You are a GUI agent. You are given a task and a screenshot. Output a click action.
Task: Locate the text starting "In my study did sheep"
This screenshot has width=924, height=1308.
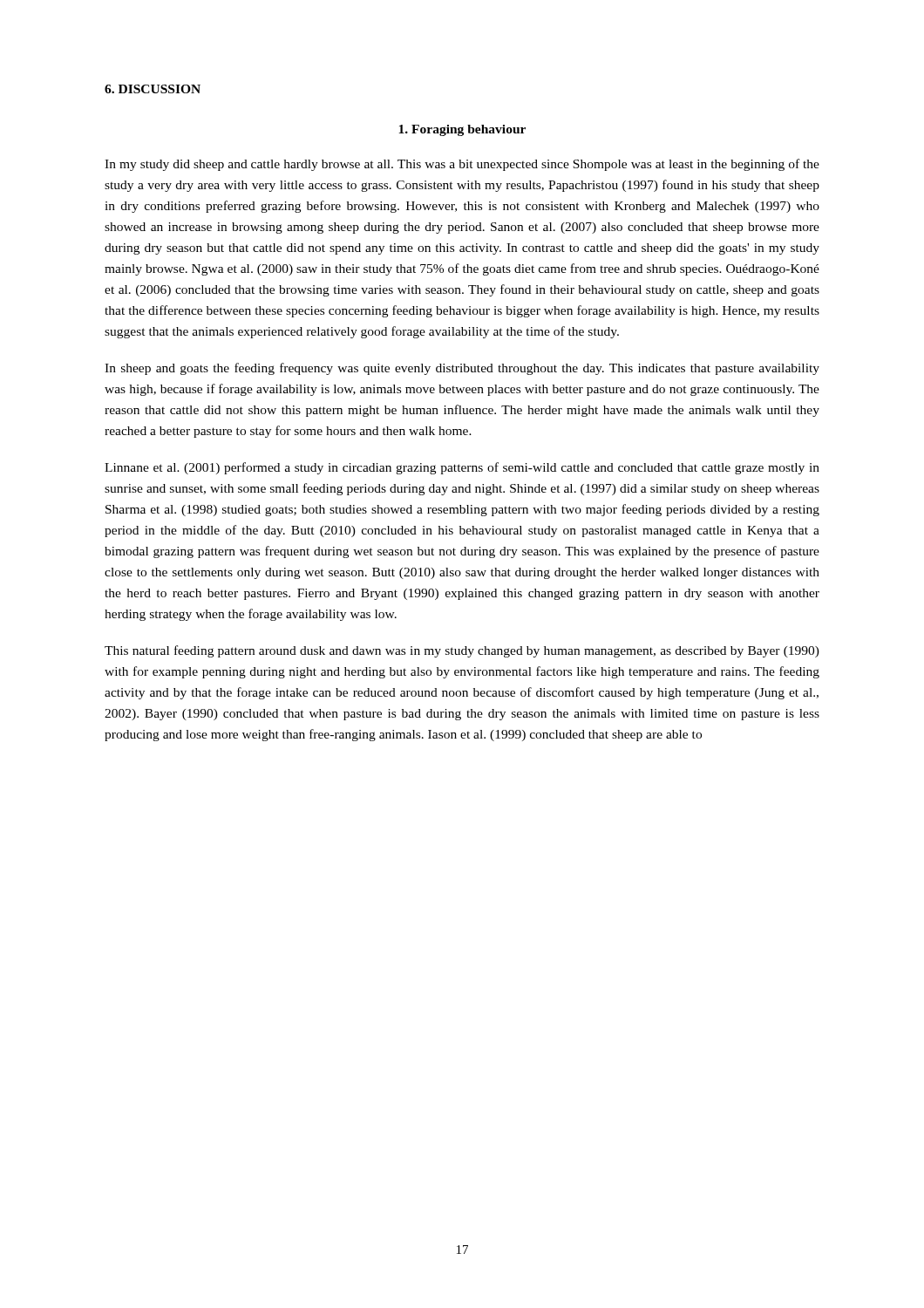(x=462, y=247)
